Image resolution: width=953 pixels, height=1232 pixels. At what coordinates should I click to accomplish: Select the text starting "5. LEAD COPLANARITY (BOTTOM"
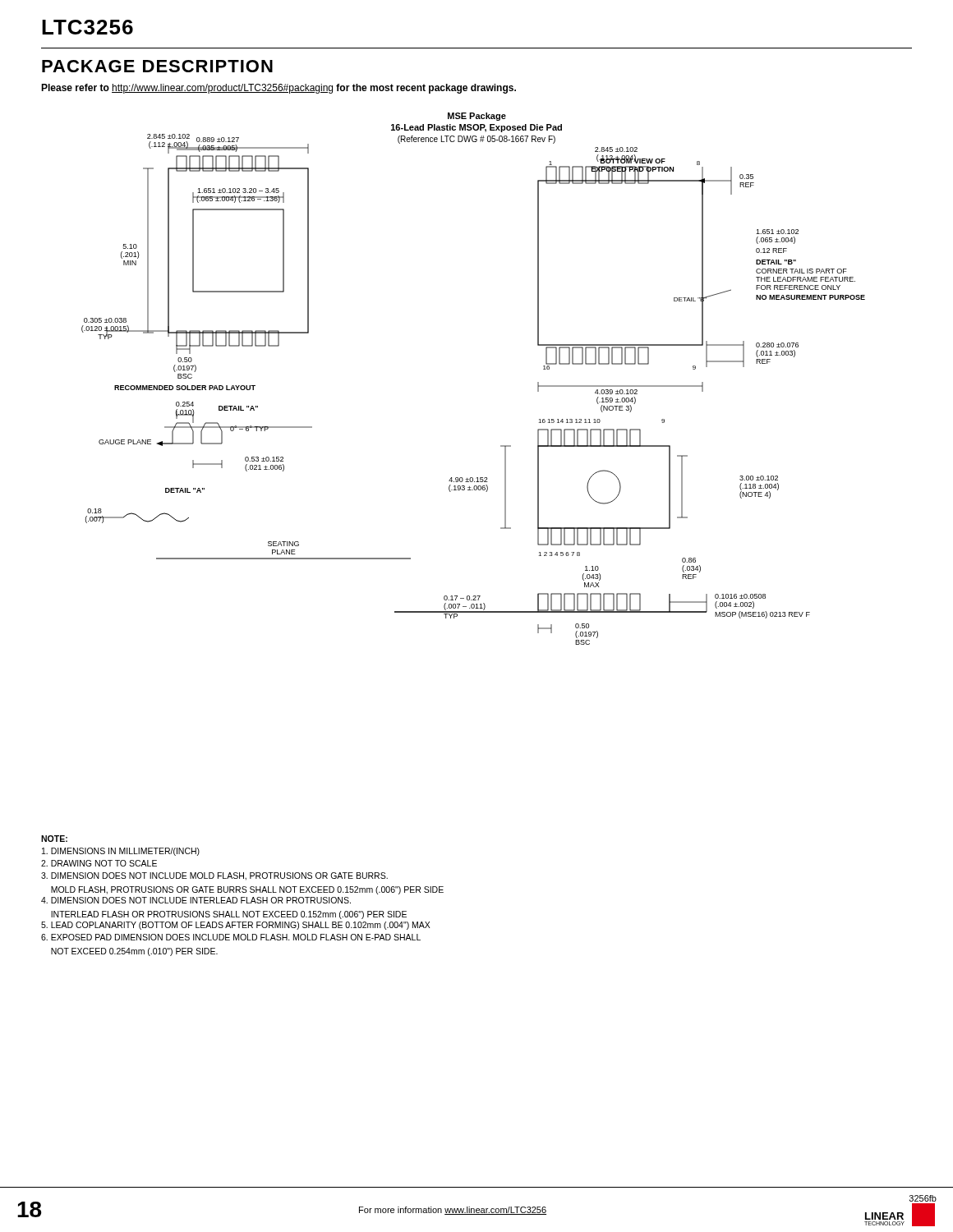point(236,925)
